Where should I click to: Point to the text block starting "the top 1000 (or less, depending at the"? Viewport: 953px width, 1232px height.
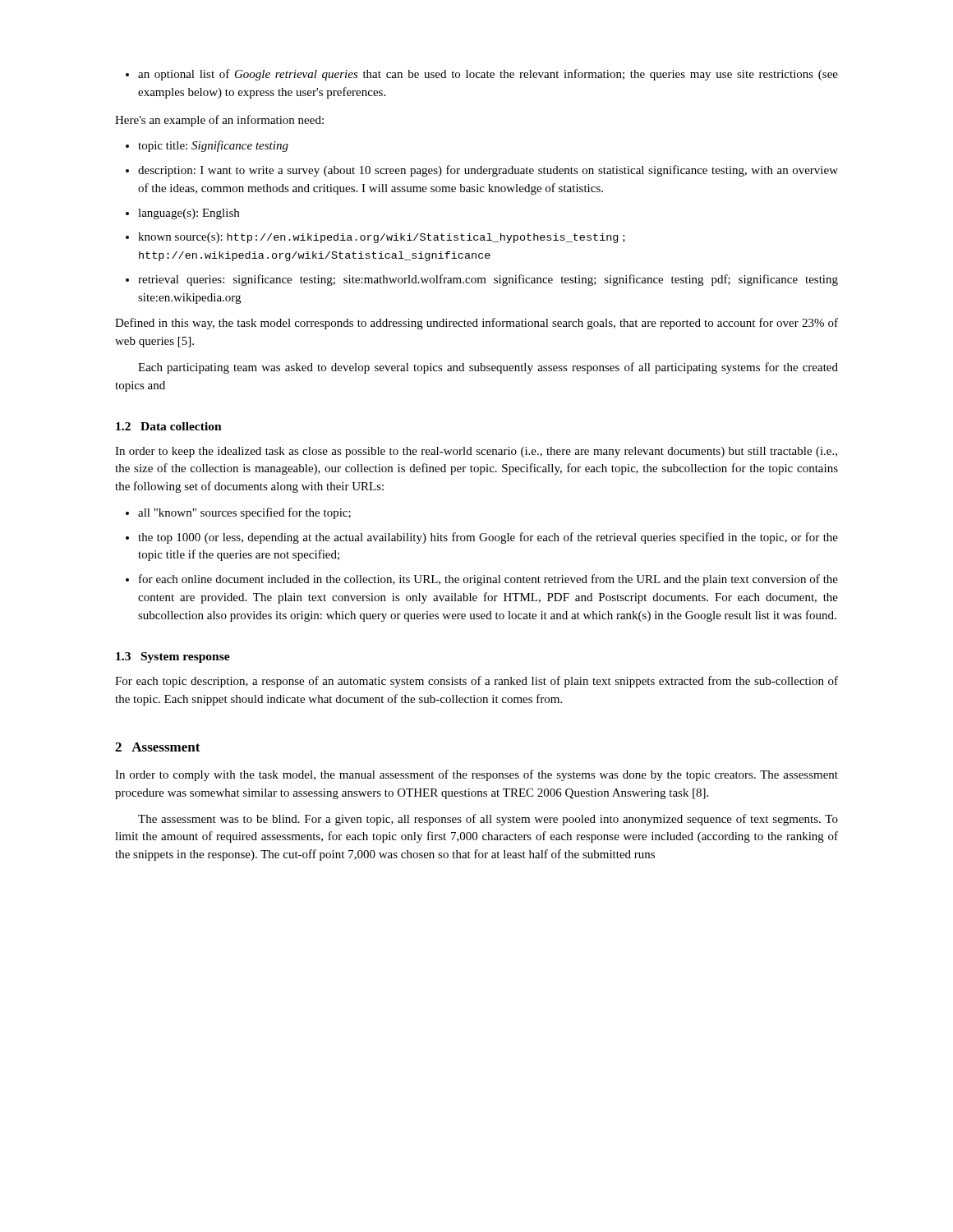click(476, 547)
